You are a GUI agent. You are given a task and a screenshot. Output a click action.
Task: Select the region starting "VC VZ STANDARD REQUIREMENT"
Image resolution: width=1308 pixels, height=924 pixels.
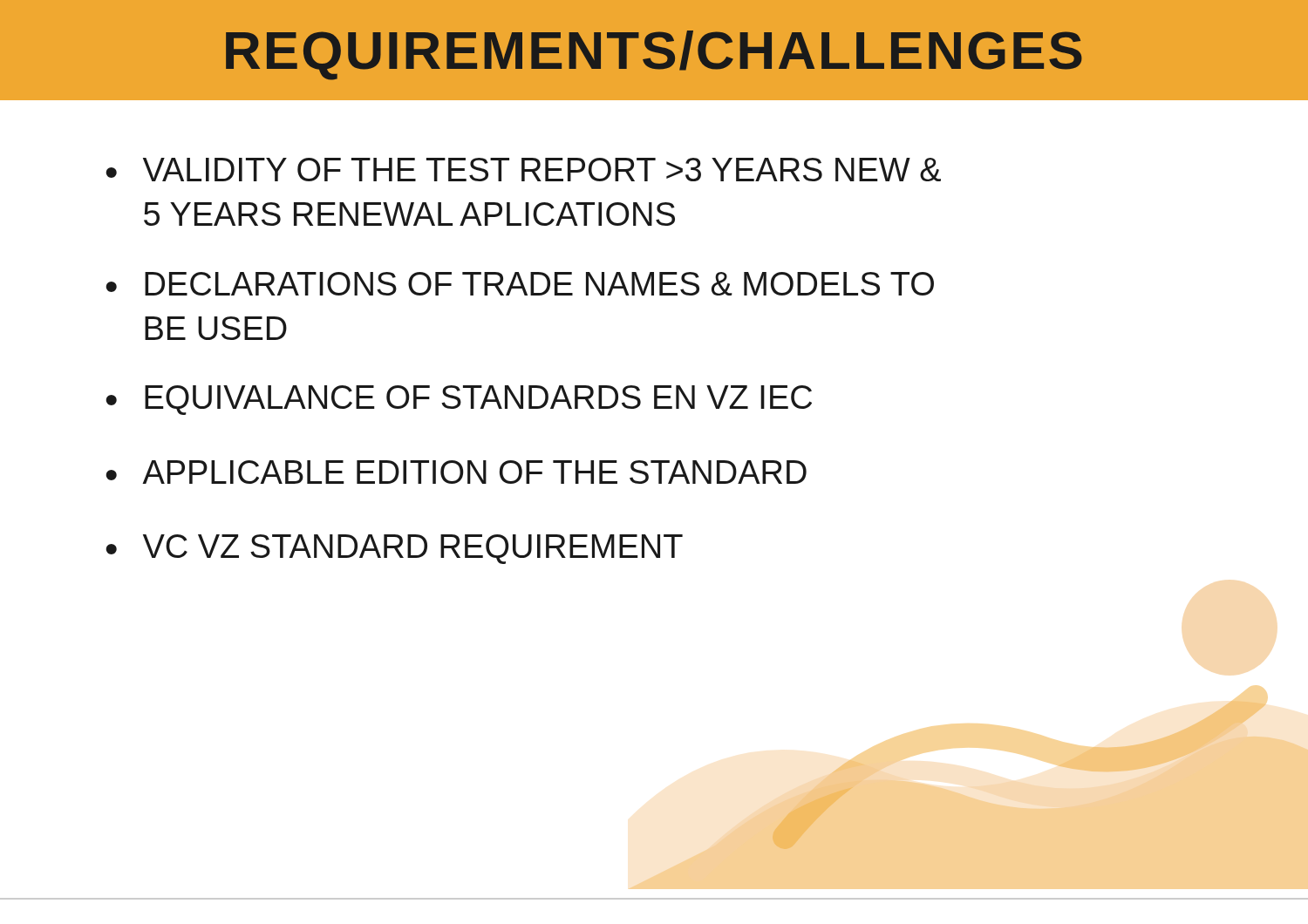413,547
